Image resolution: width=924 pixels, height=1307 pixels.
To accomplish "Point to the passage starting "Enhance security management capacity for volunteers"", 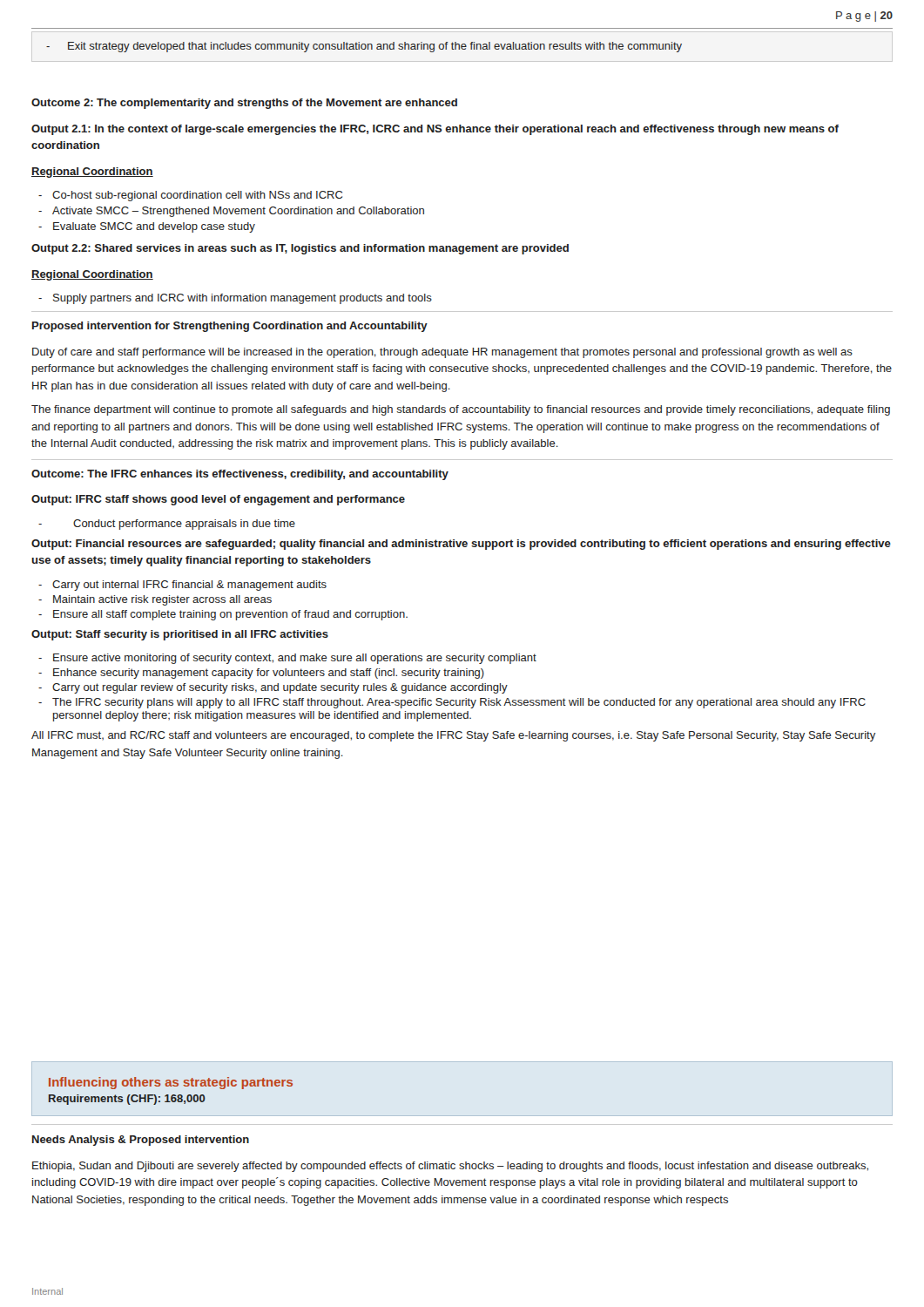I will [462, 672].
